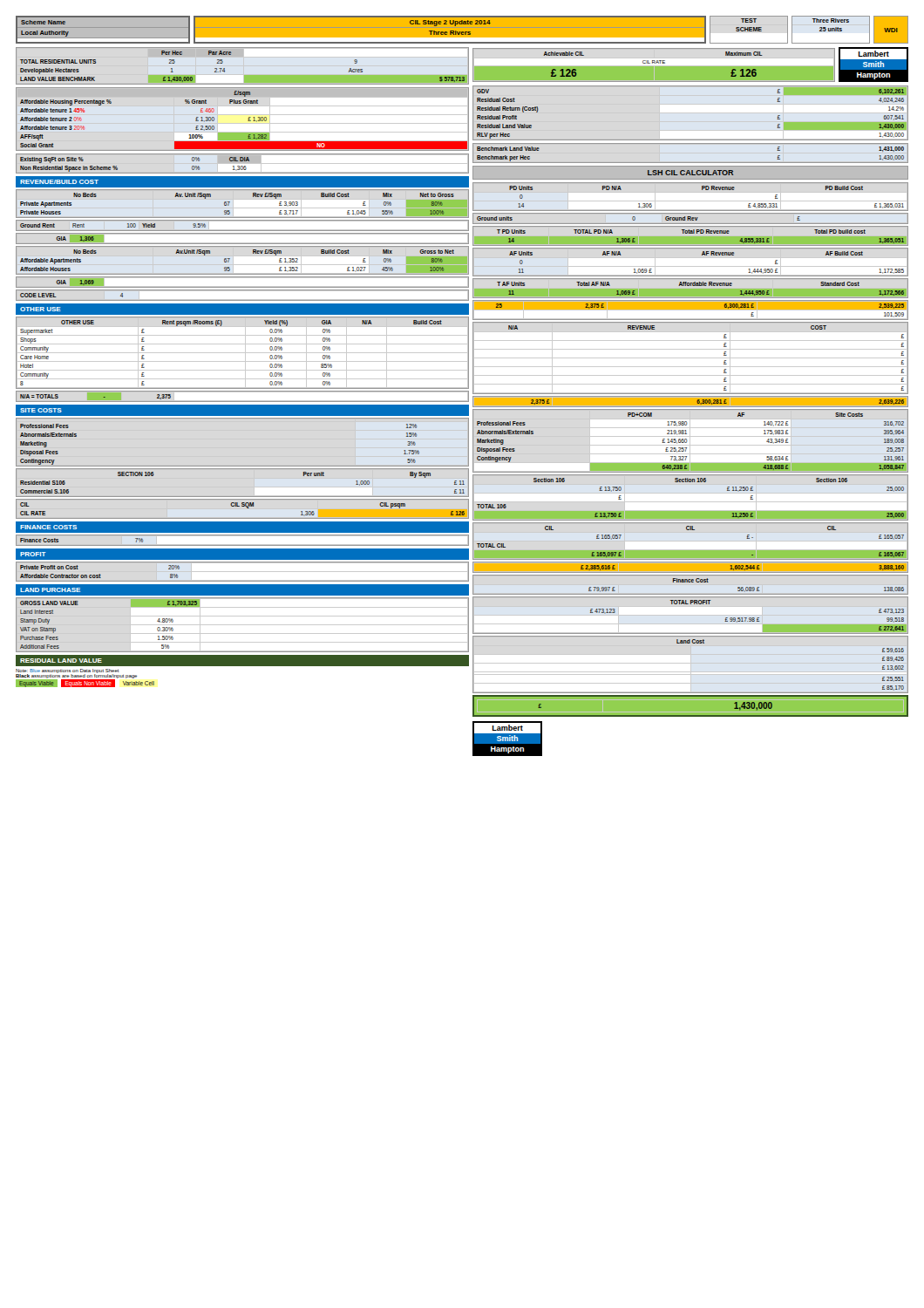
Task: Select the table that reads "N/A = TOTALS"
Action: click(242, 396)
